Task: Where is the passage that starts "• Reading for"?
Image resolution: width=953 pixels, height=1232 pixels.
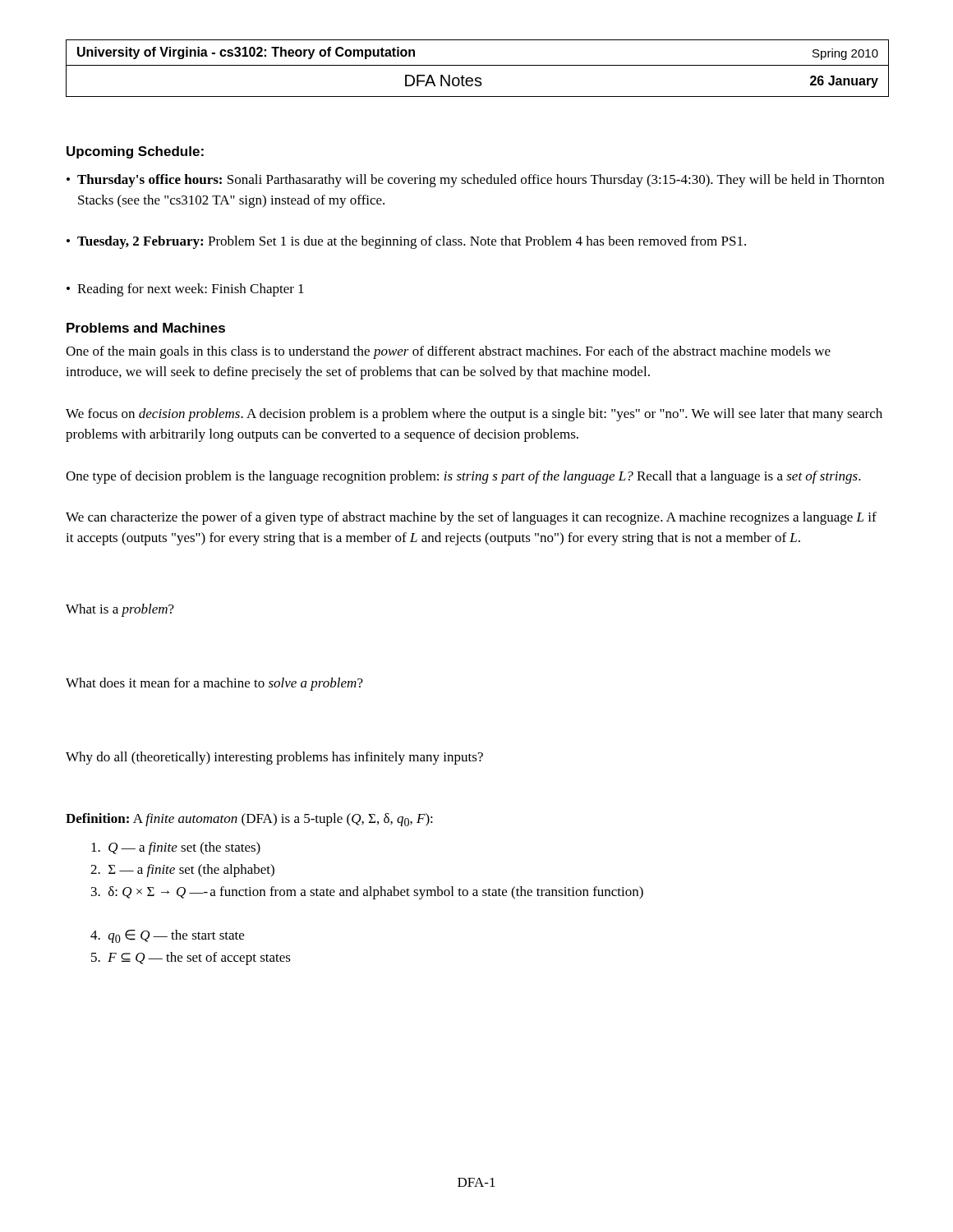Action: 185,289
